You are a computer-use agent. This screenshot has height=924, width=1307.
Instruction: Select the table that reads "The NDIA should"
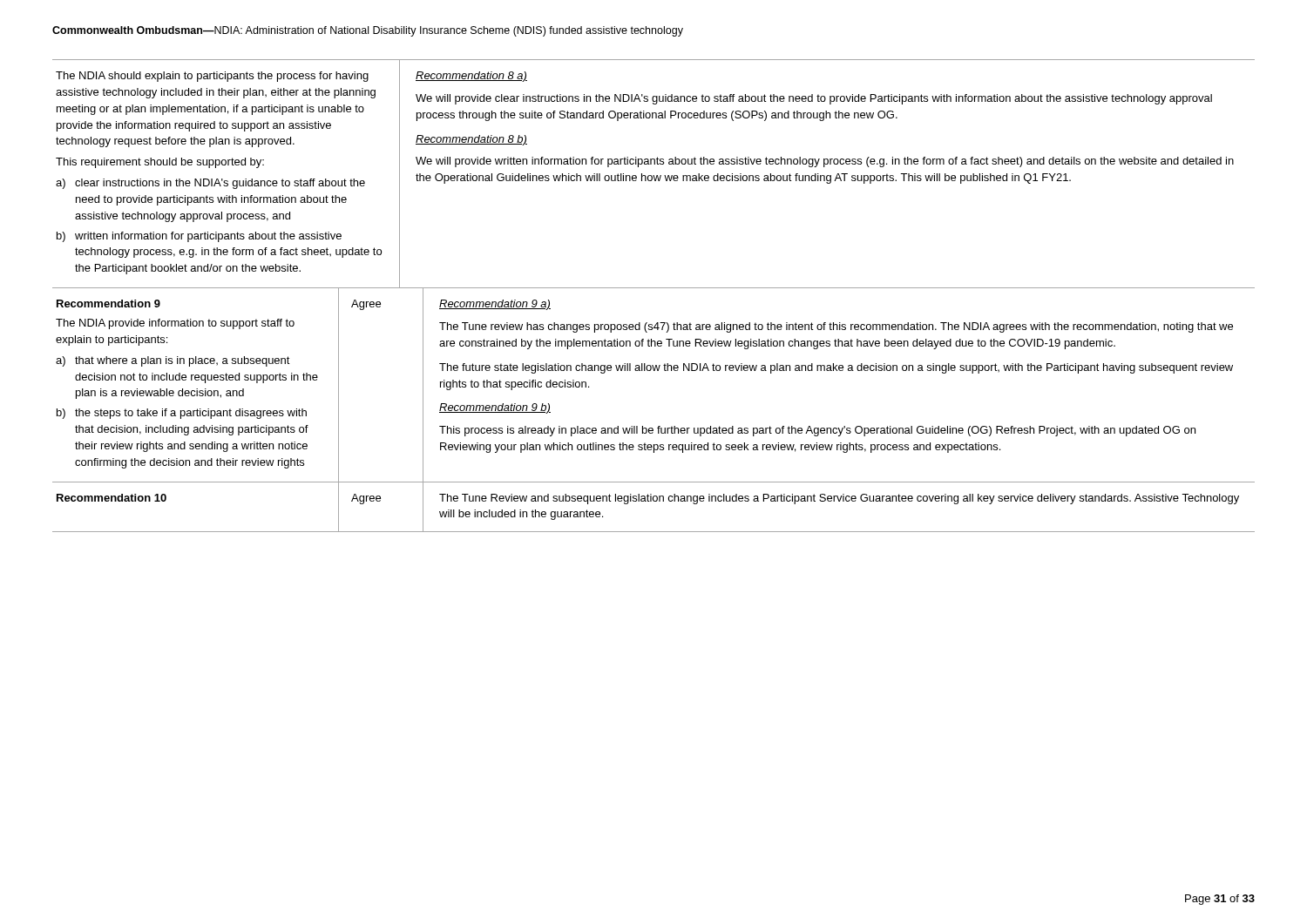(x=654, y=174)
